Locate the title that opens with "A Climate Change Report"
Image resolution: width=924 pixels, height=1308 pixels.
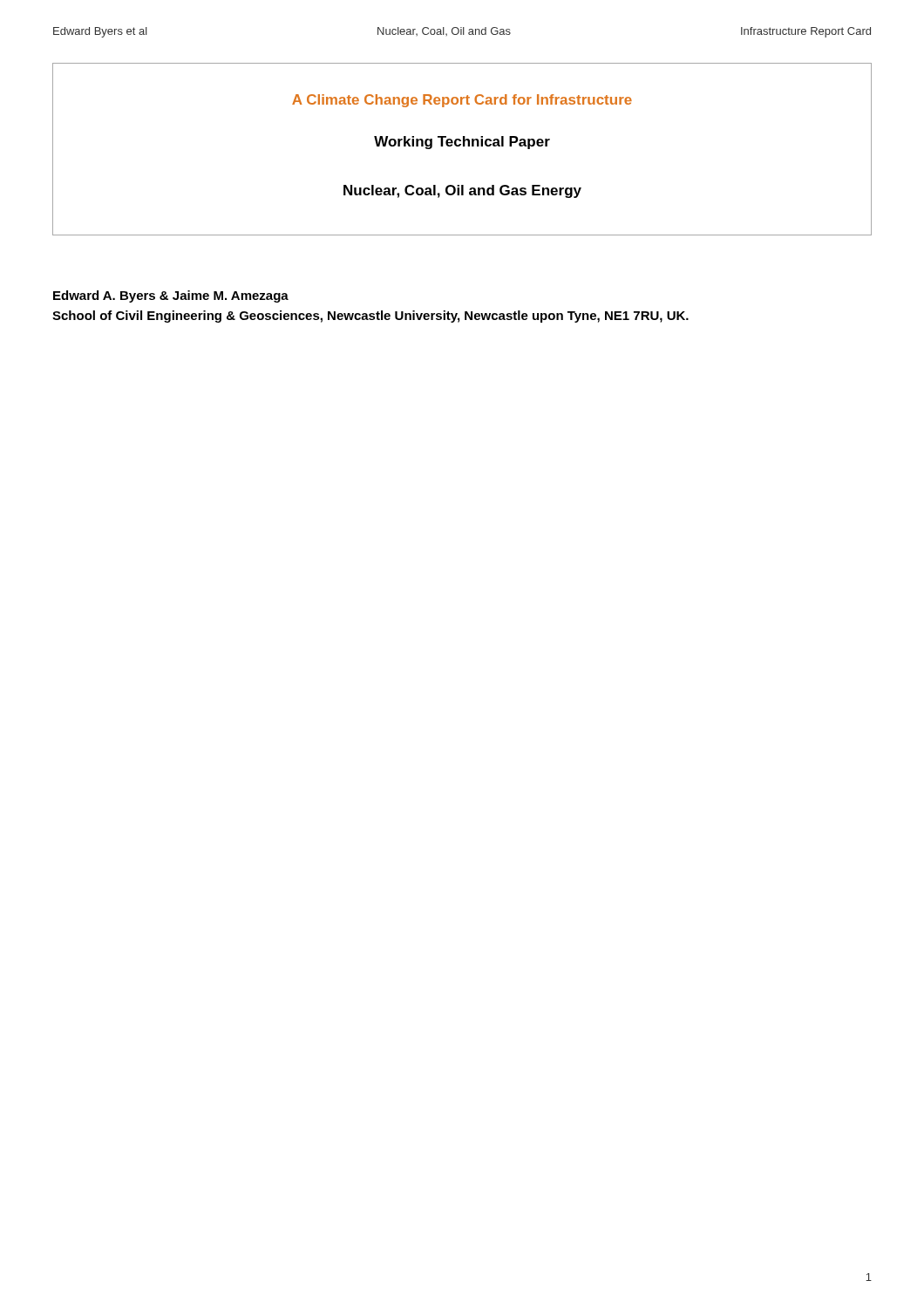point(462,146)
